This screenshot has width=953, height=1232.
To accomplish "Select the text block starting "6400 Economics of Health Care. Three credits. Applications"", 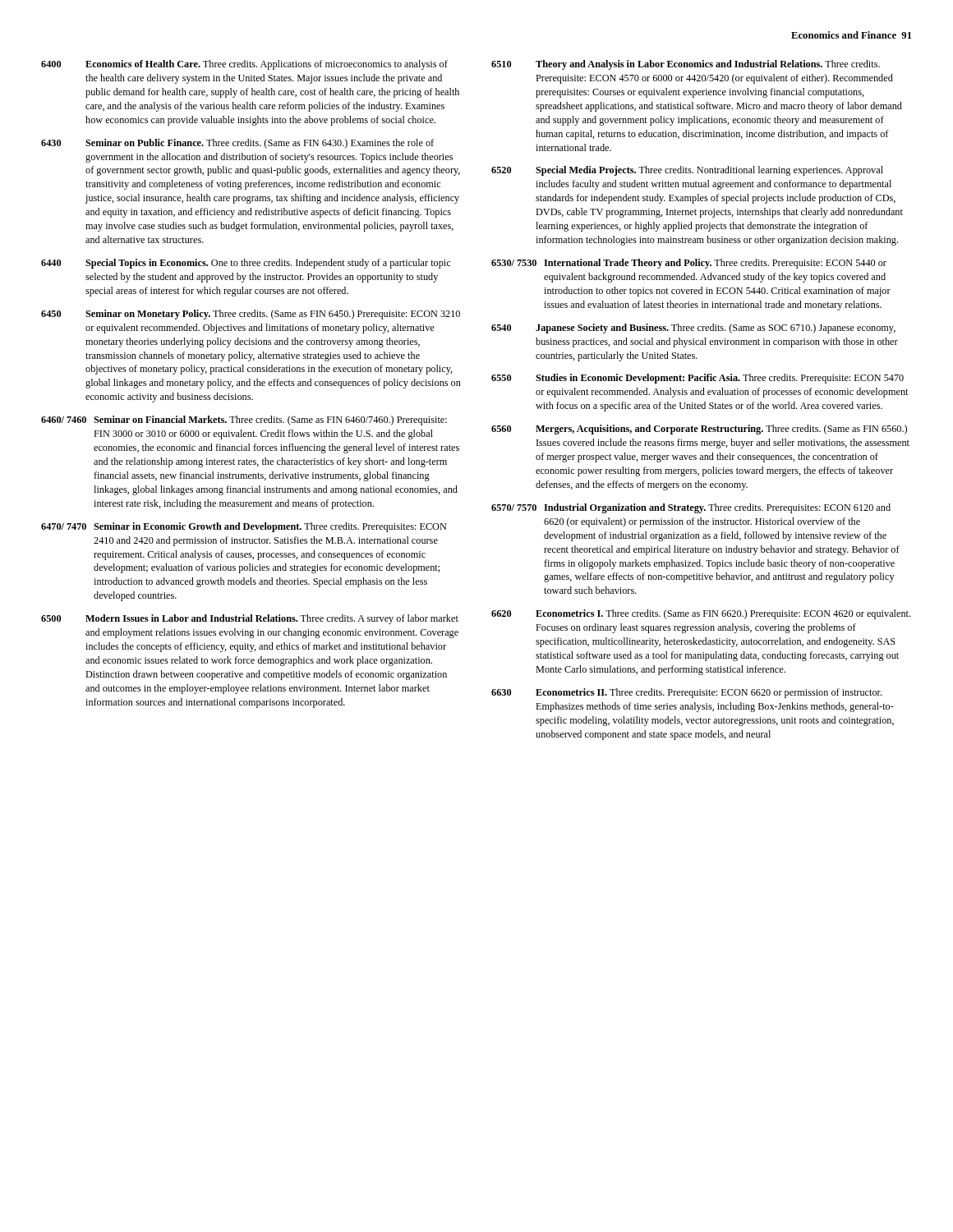I will pyautogui.click(x=251, y=92).
